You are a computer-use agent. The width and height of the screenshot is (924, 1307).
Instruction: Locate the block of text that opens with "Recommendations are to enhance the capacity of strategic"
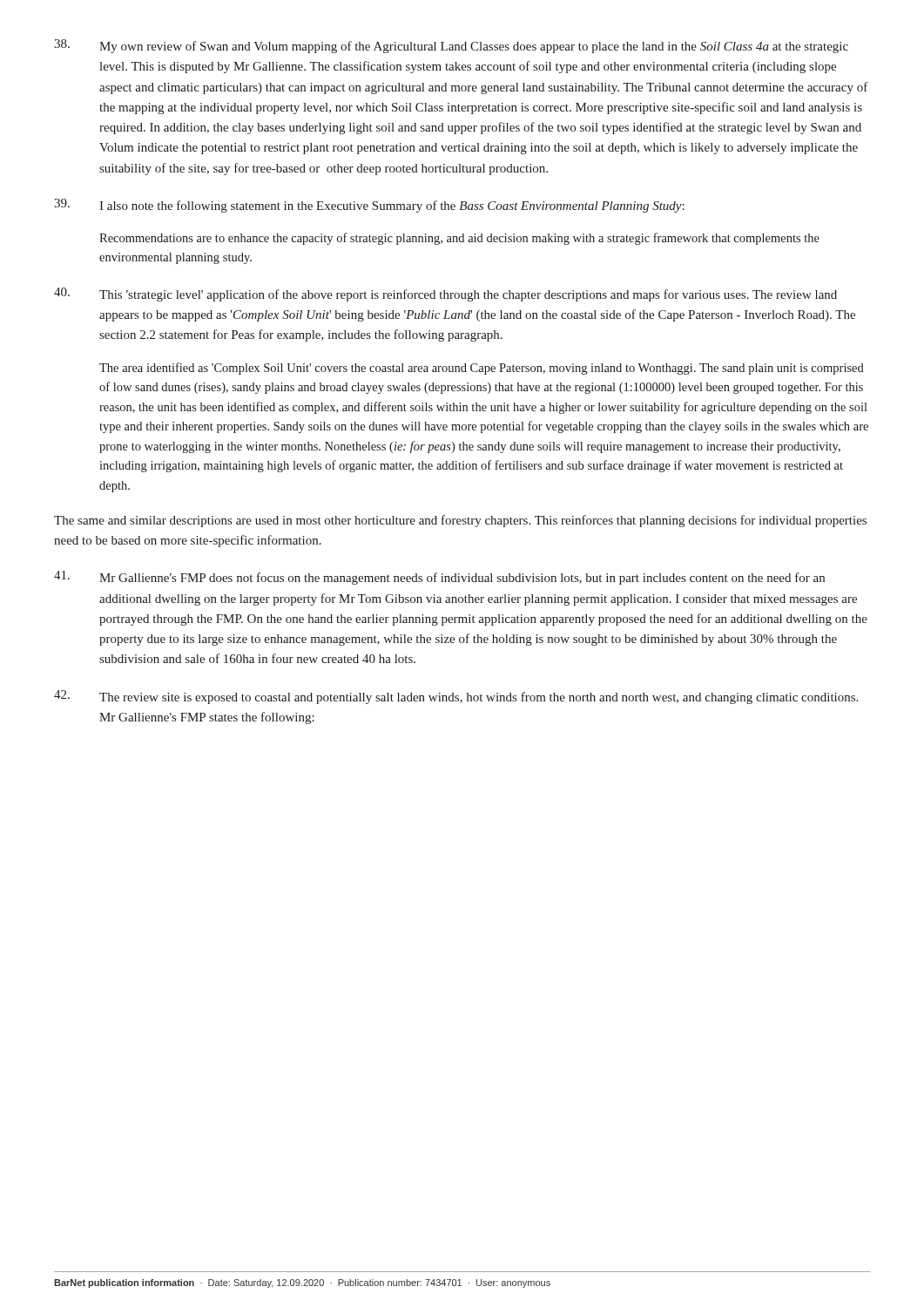click(x=459, y=248)
